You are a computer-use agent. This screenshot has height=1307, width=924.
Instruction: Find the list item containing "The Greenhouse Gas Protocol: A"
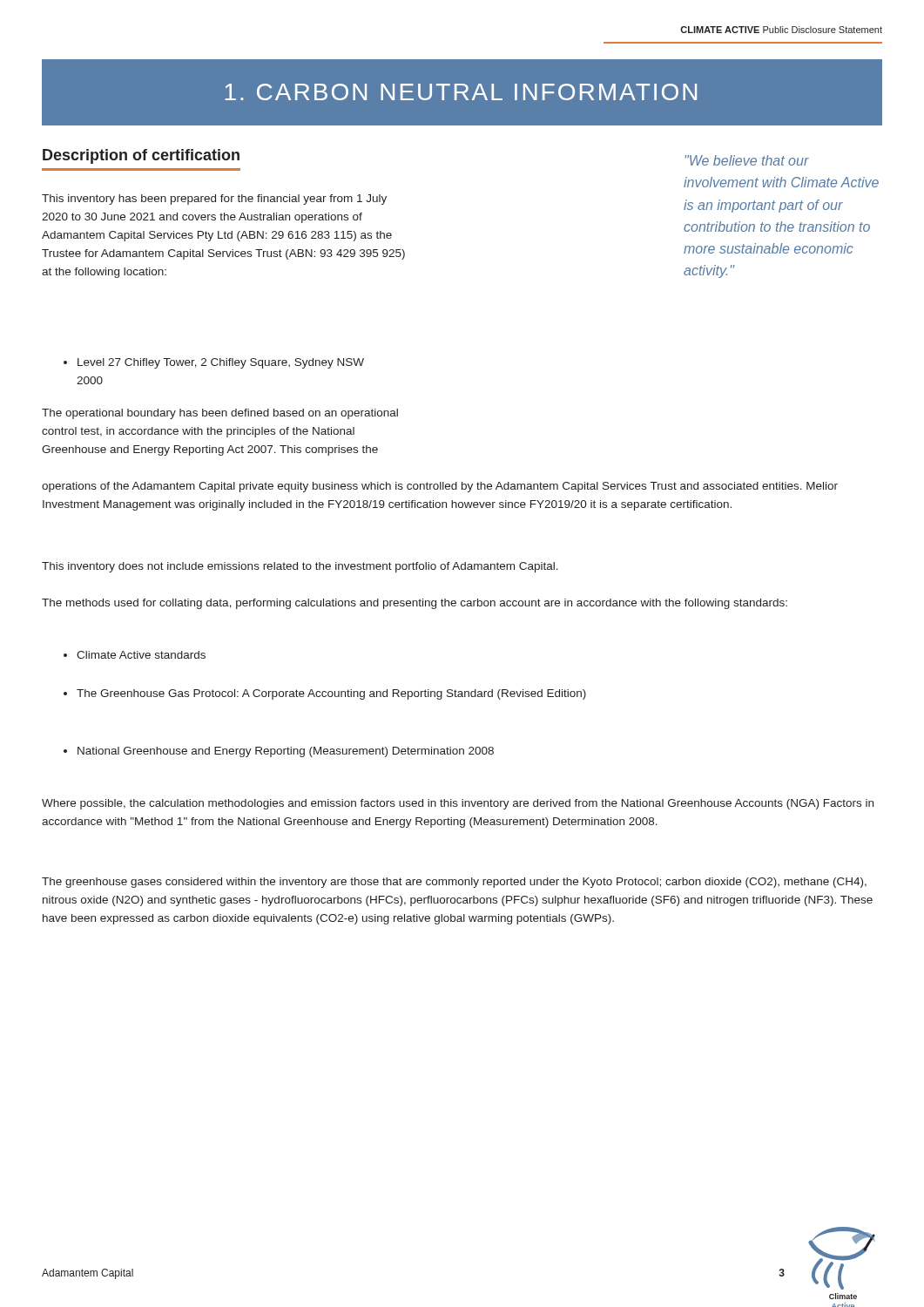(471, 694)
